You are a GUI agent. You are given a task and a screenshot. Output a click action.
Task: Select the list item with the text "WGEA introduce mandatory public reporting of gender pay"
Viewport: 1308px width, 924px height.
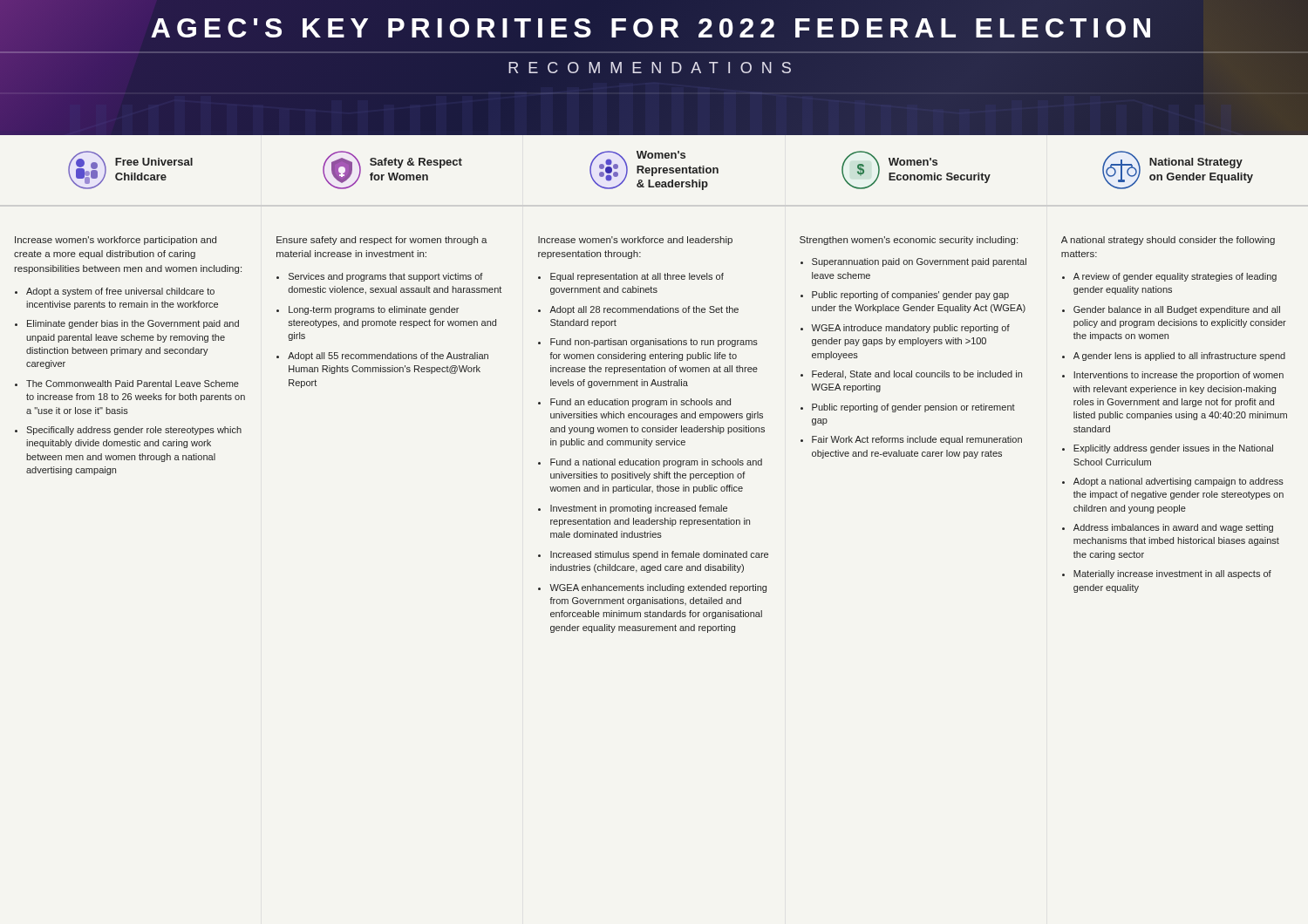tap(910, 341)
